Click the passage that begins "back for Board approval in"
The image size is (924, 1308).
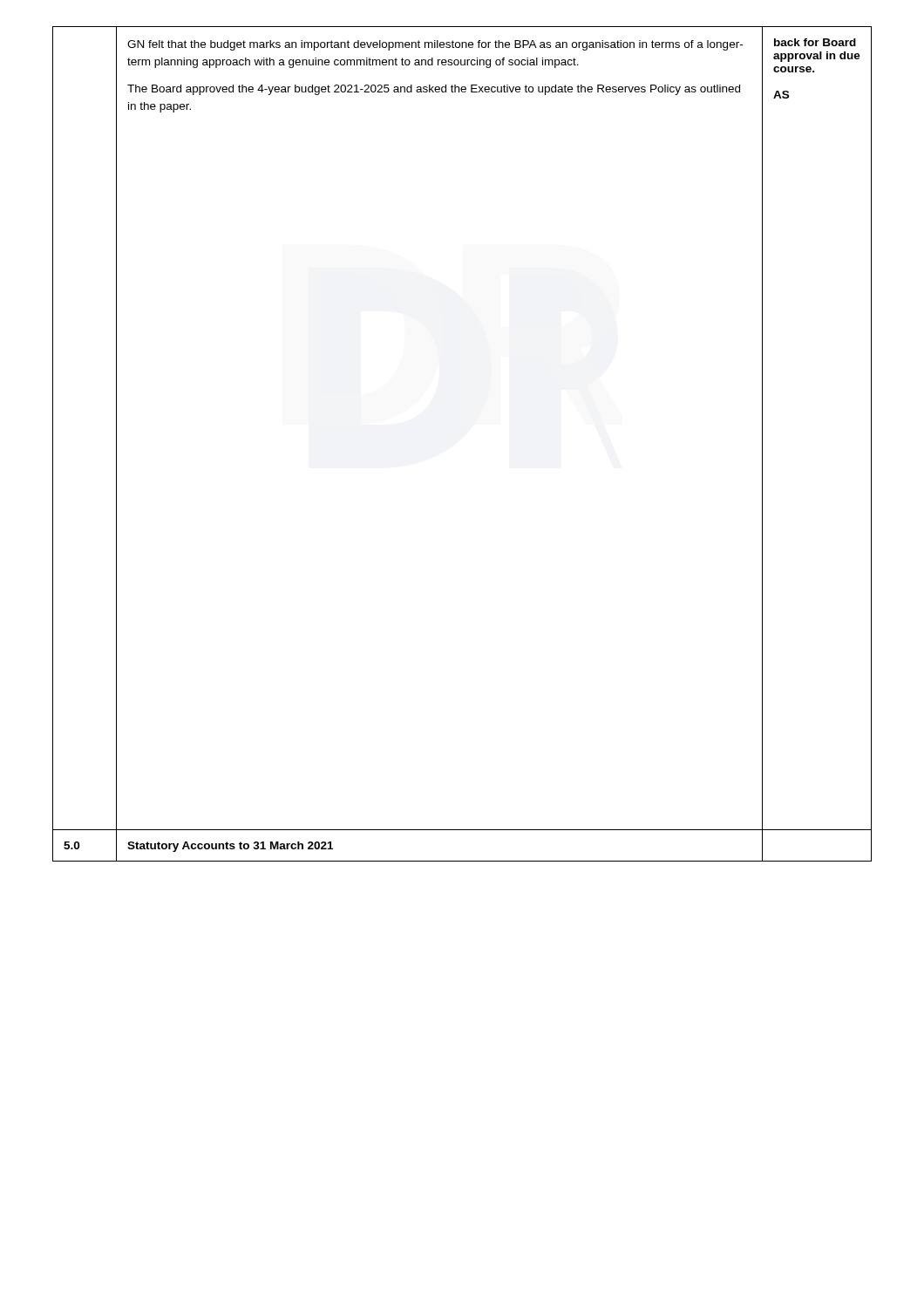tap(817, 68)
